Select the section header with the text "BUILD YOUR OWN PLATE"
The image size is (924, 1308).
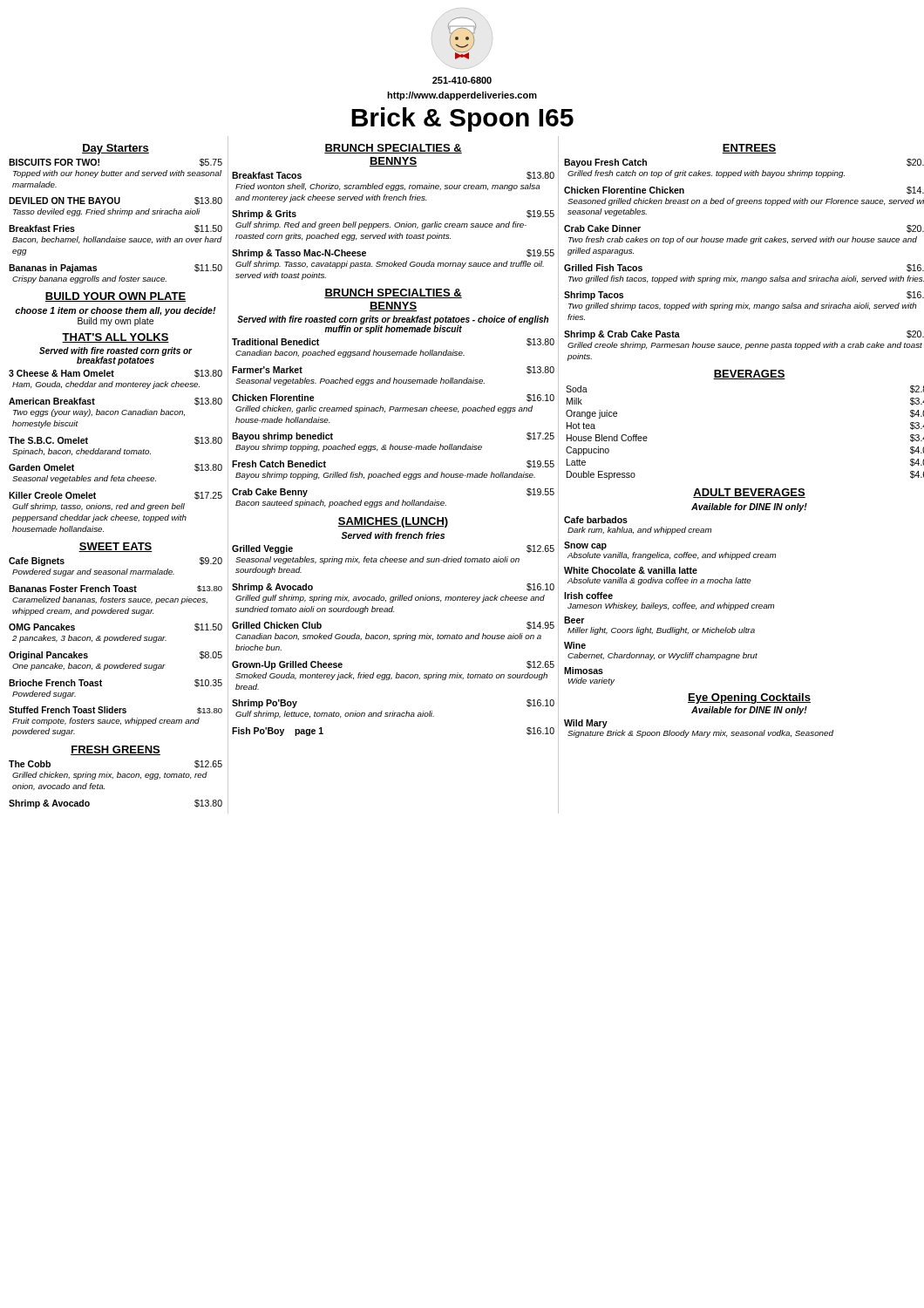pyautogui.click(x=116, y=296)
